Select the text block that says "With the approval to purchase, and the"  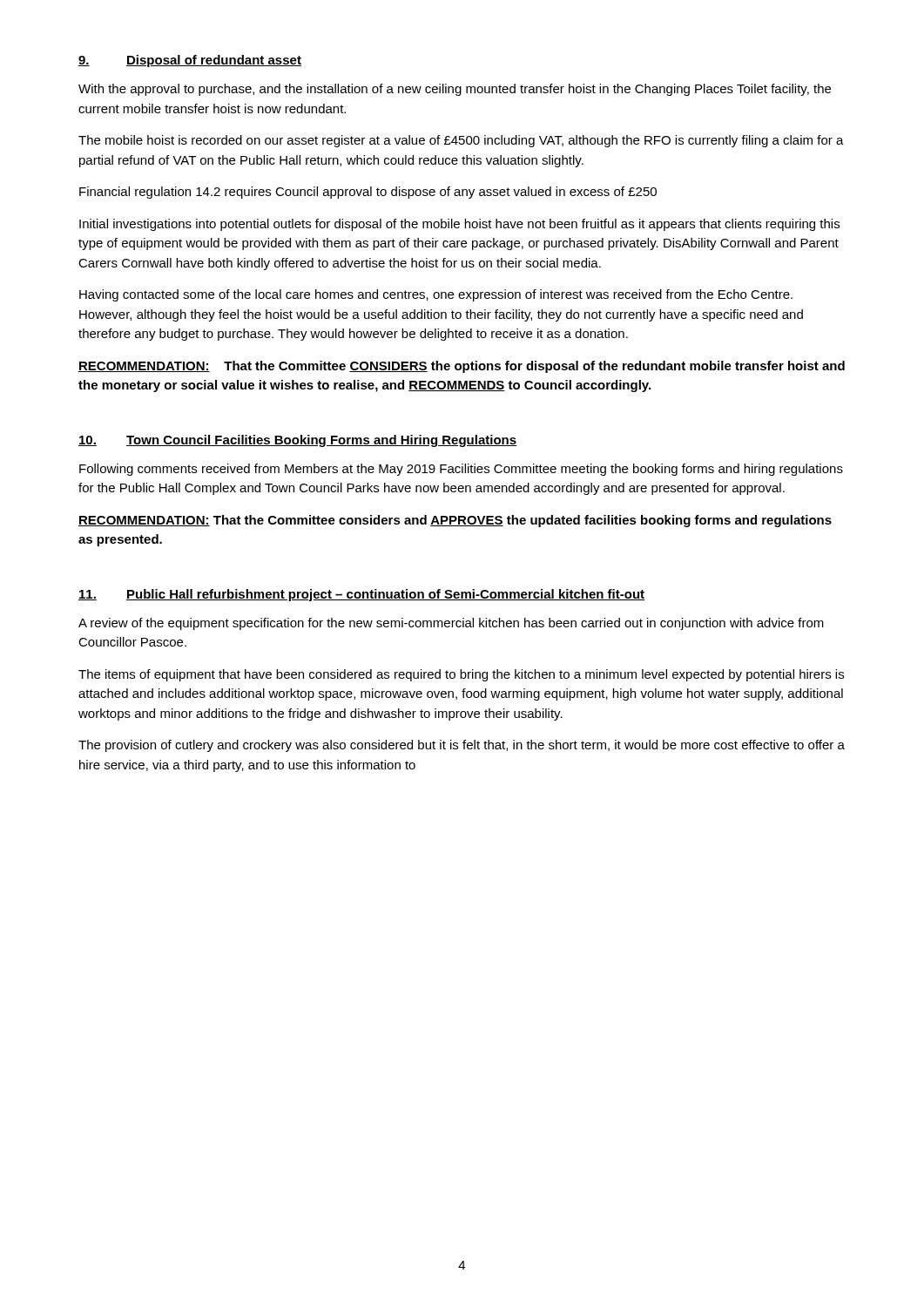coord(455,98)
